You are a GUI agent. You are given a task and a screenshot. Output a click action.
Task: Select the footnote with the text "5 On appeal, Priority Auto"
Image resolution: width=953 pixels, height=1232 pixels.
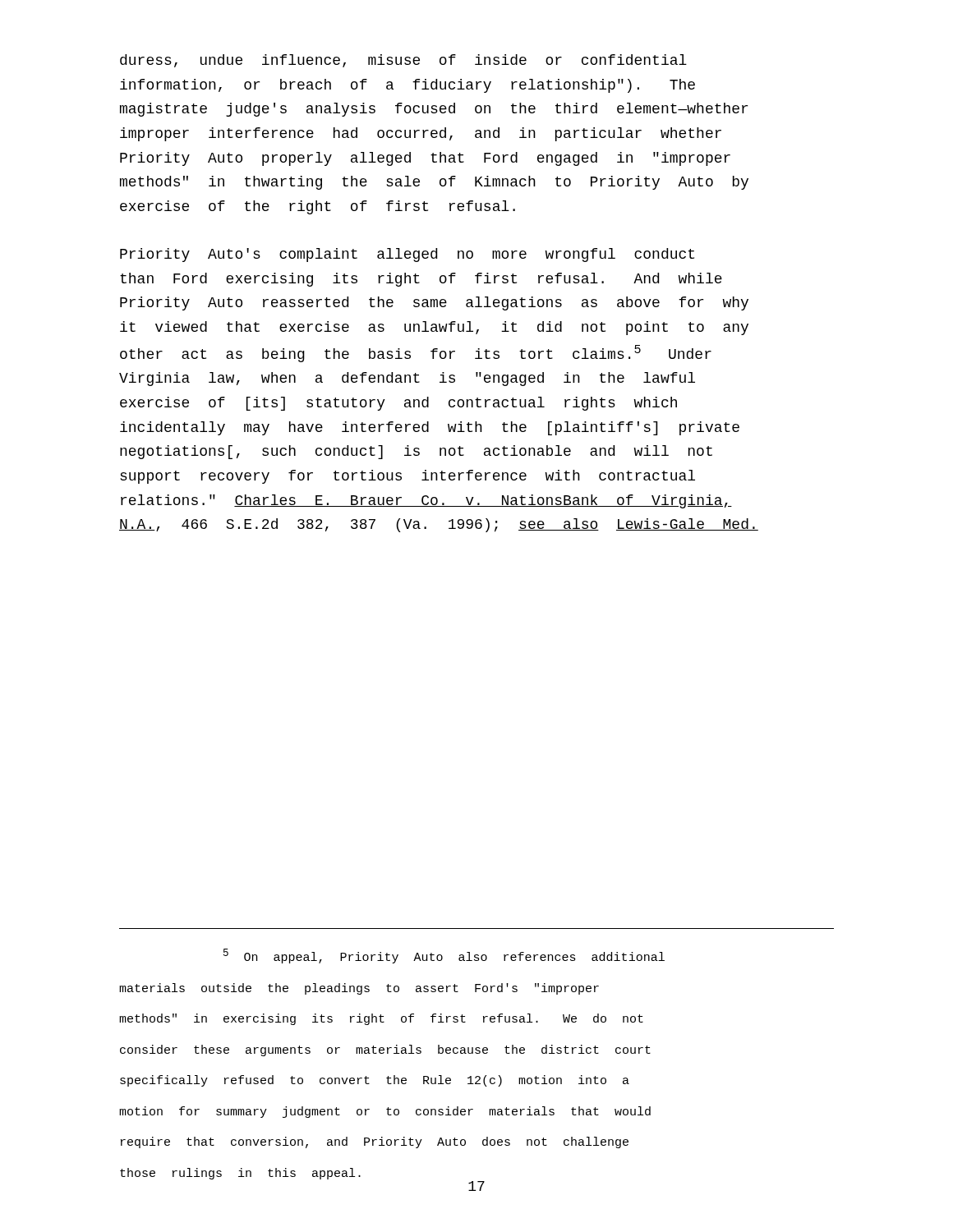(476, 1065)
